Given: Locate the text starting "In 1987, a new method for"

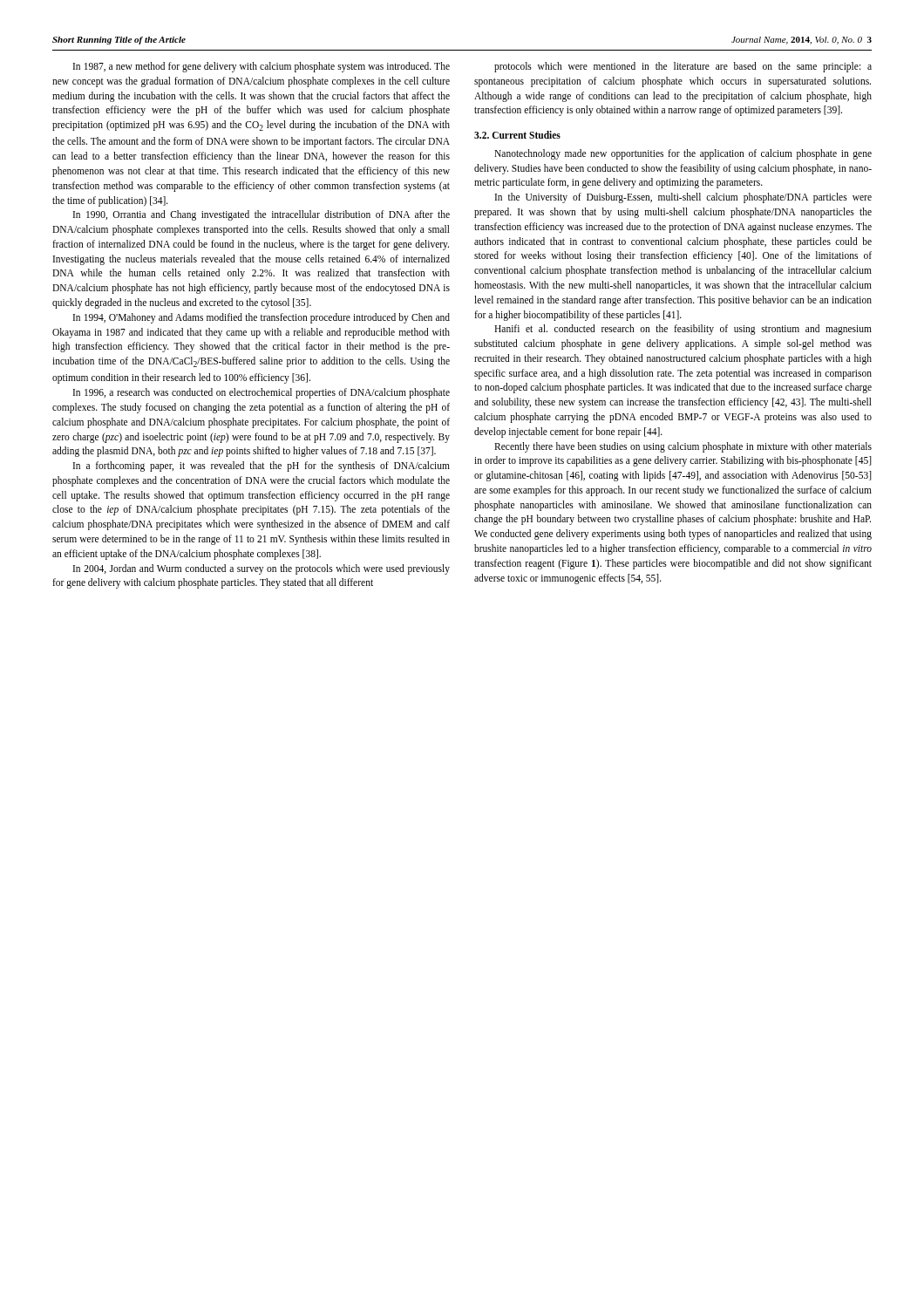Looking at the screenshot, I should (251, 134).
